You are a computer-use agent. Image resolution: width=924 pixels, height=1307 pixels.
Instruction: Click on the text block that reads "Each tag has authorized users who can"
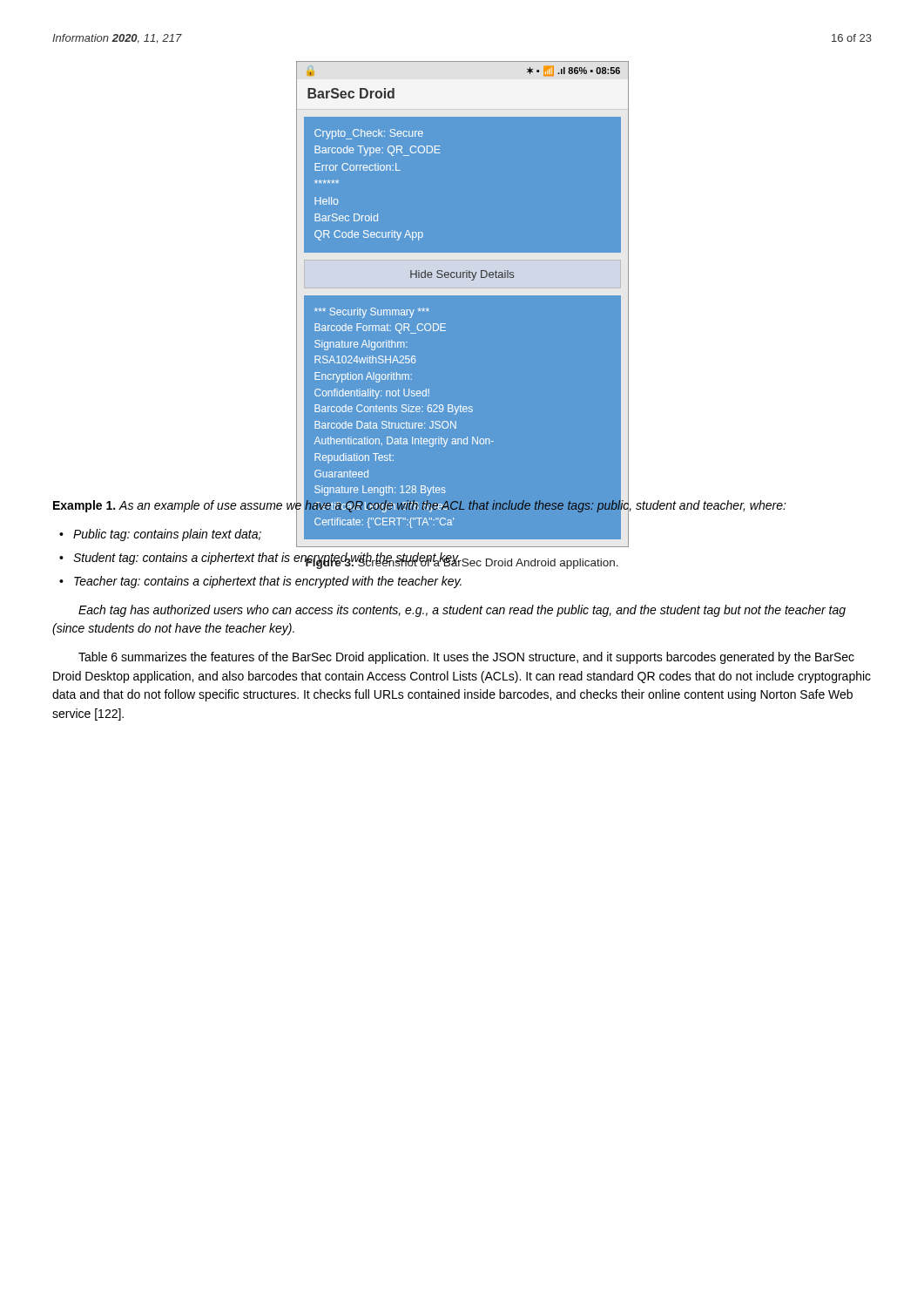click(x=449, y=619)
